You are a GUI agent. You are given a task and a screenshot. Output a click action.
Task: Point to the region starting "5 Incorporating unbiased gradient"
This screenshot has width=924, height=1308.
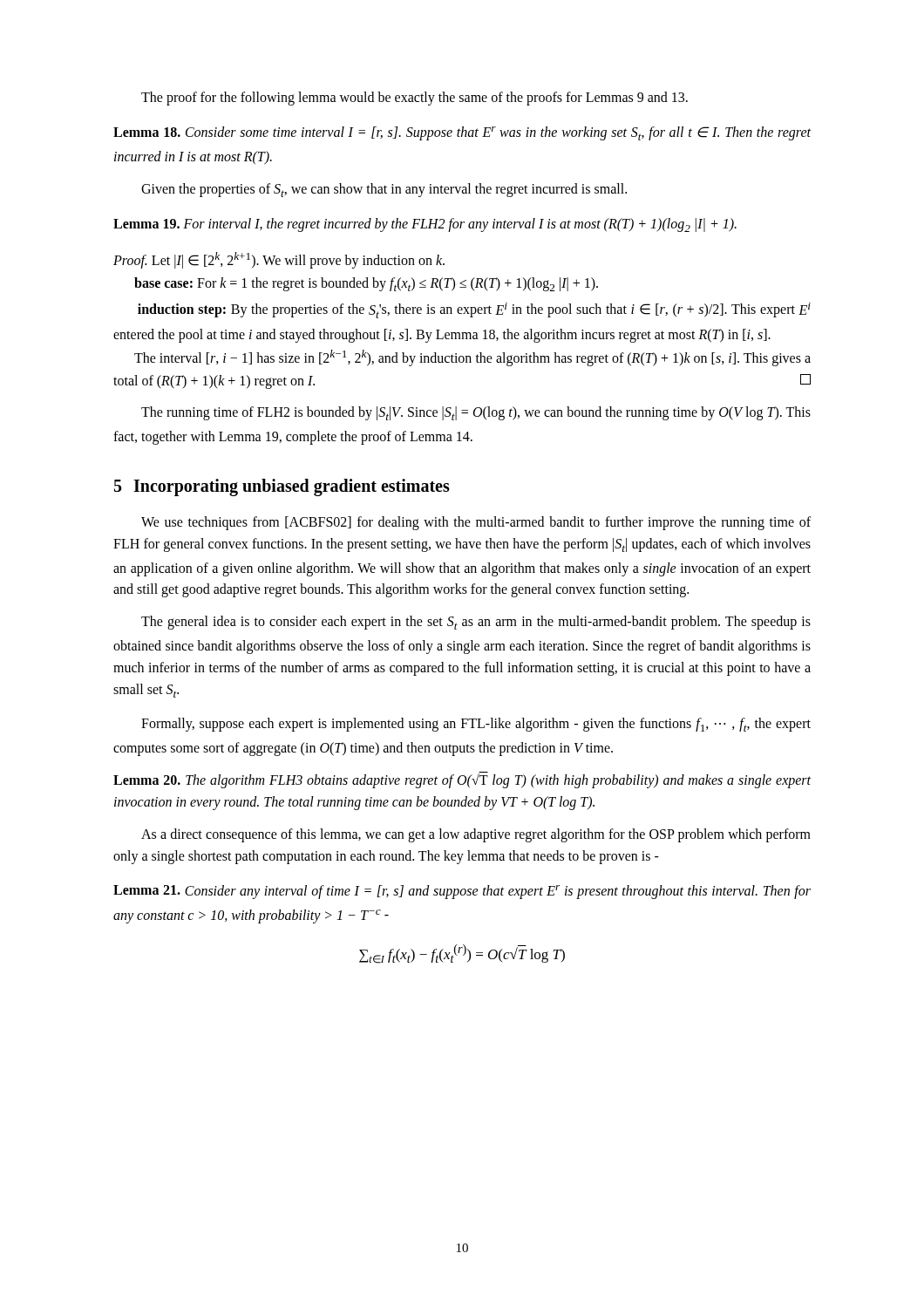coord(281,486)
